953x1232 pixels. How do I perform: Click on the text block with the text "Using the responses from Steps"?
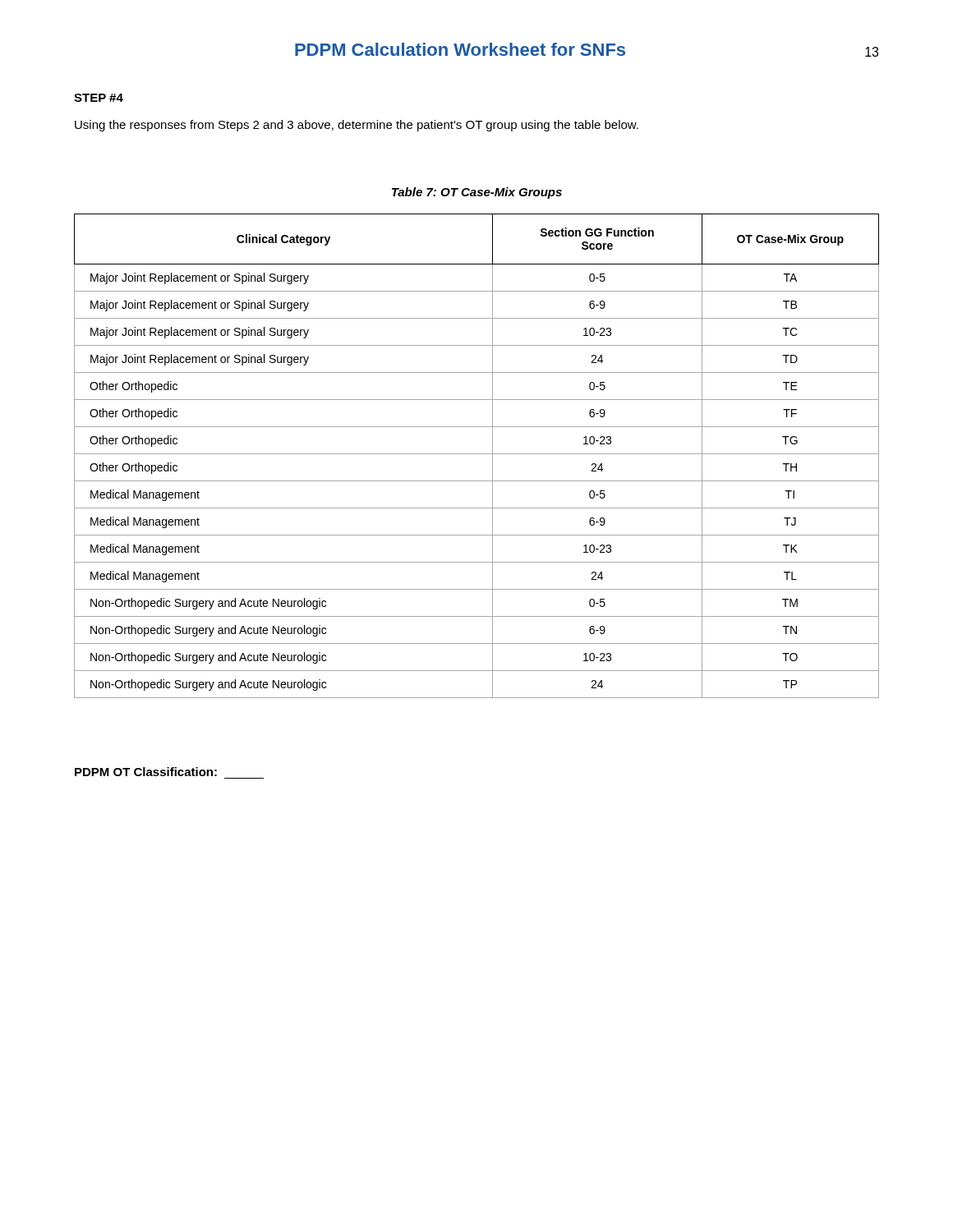[357, 124]
